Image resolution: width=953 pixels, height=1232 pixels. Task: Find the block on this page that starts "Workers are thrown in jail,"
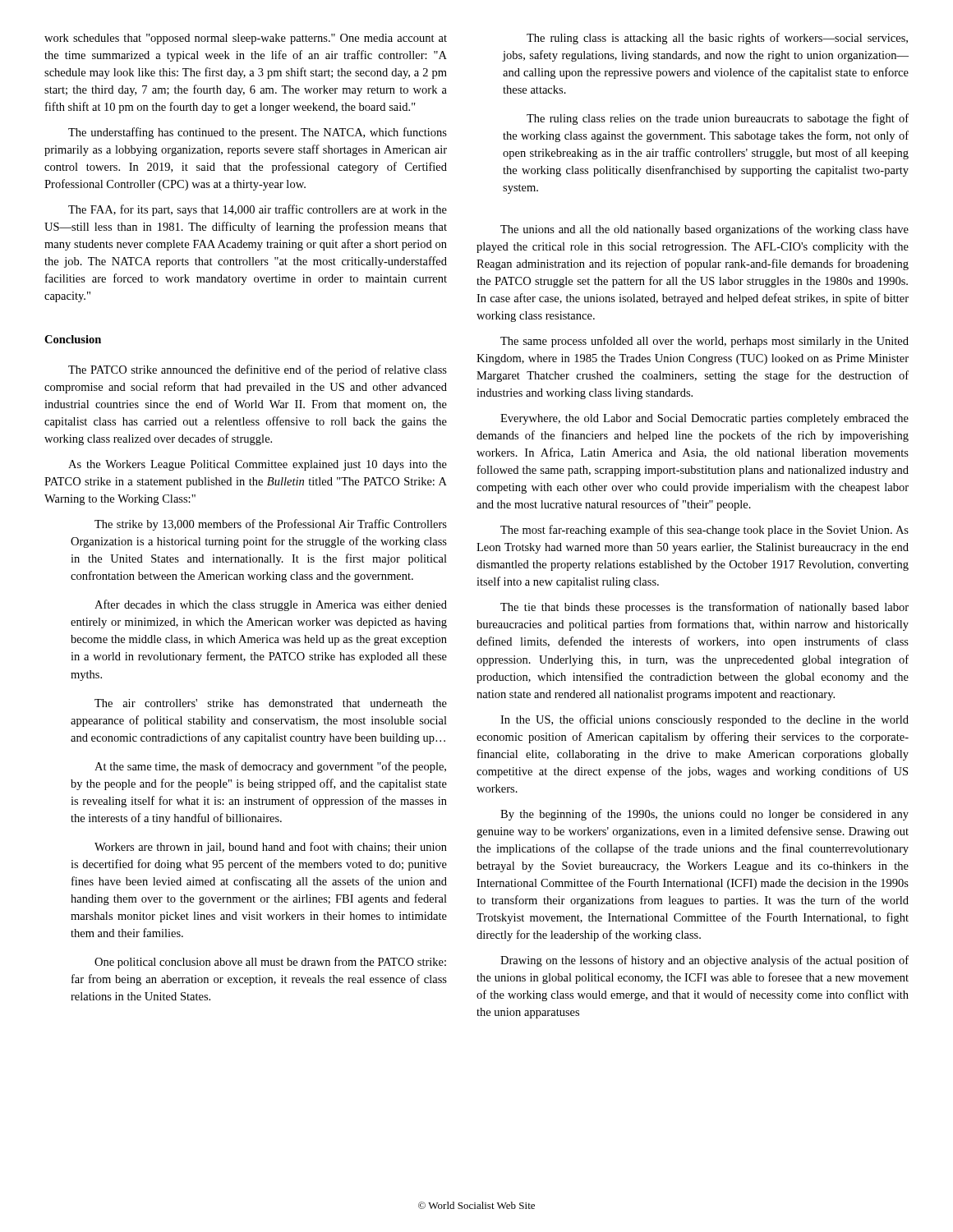pos(259,890)
